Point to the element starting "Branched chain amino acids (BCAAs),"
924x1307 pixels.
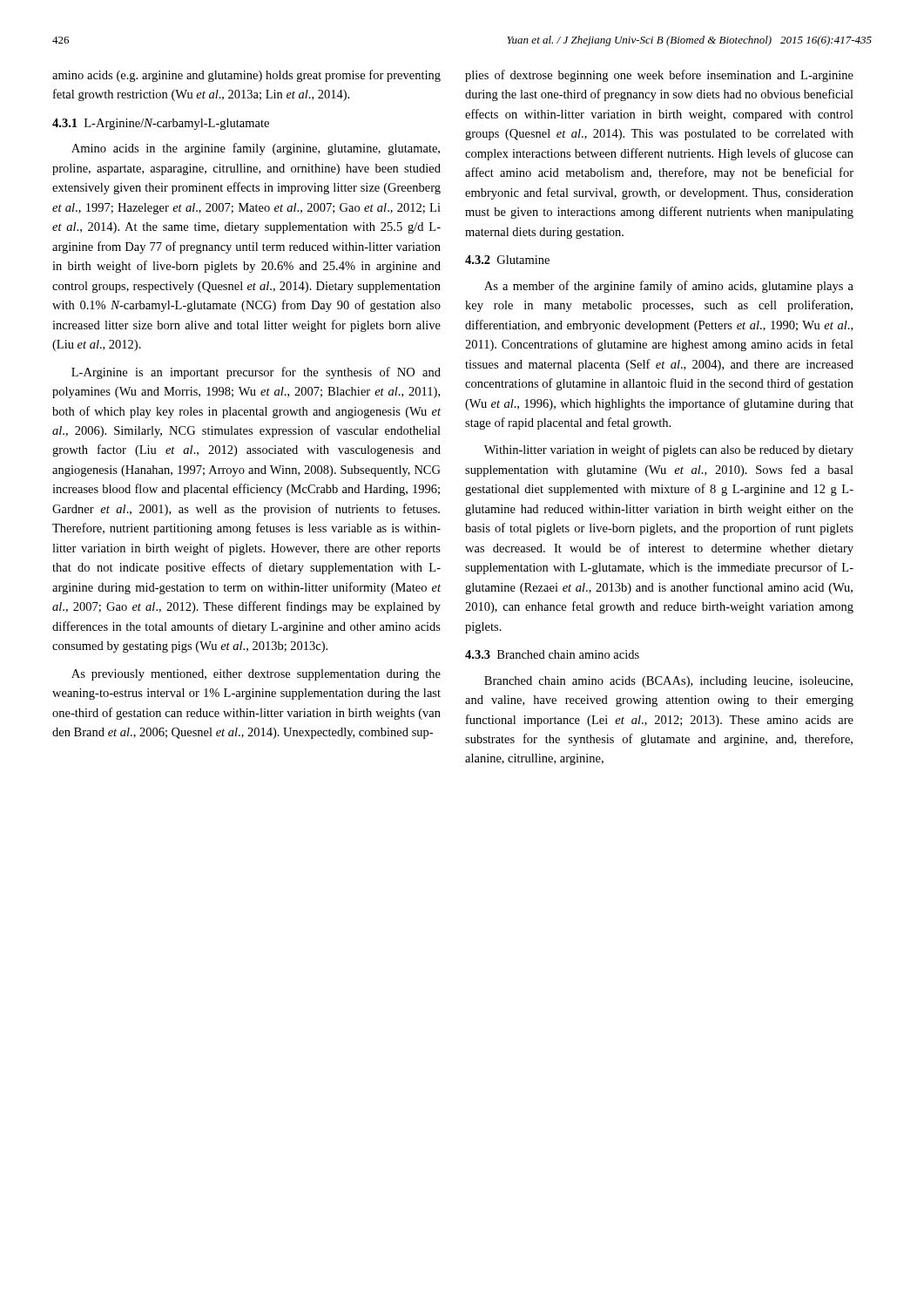659,720
